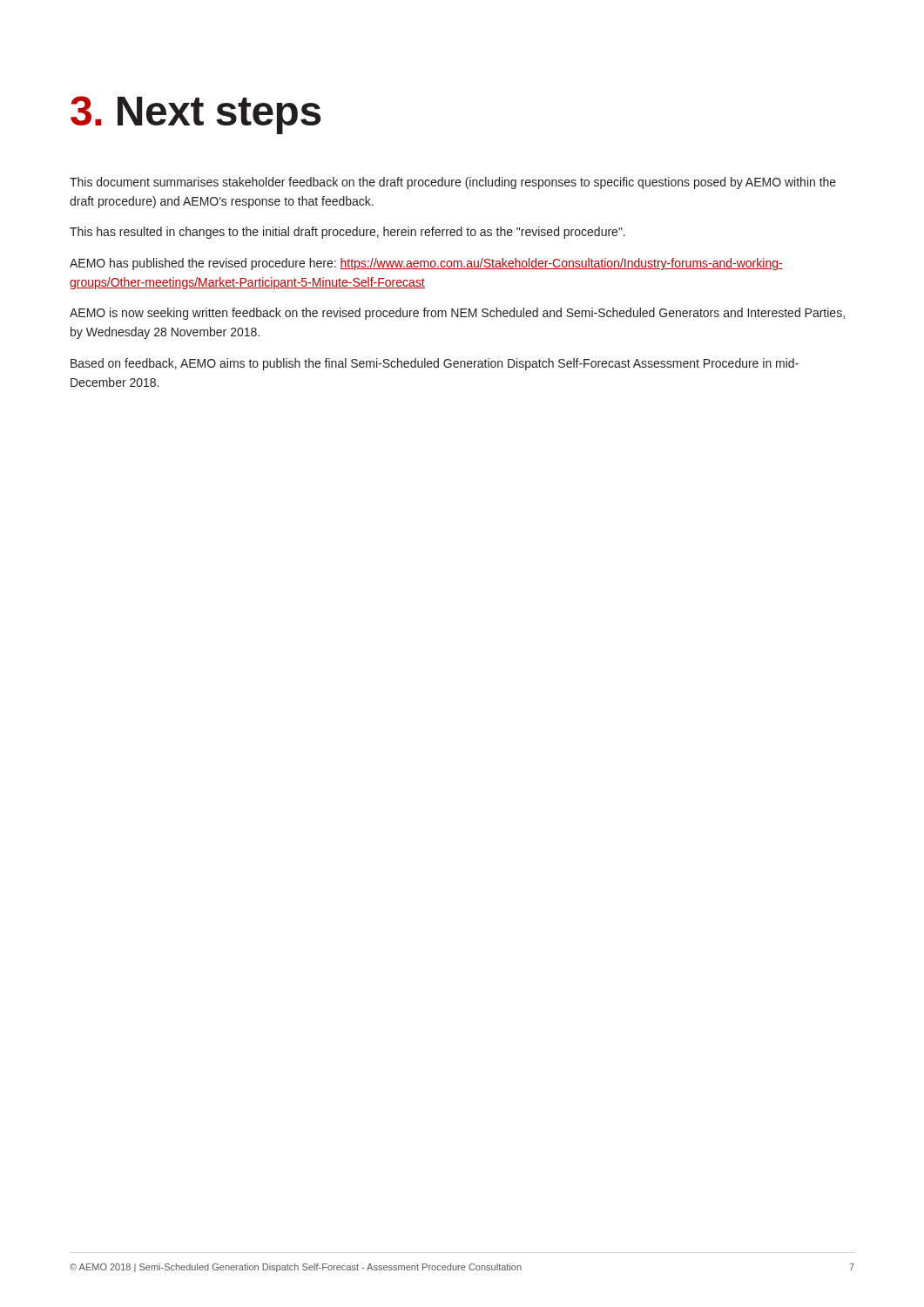The height and width of the screenshot is (1307, 924).
Task: Click the passage that begins "Based on feedback, AEMO aims to publish"
Action: point(462,373)
